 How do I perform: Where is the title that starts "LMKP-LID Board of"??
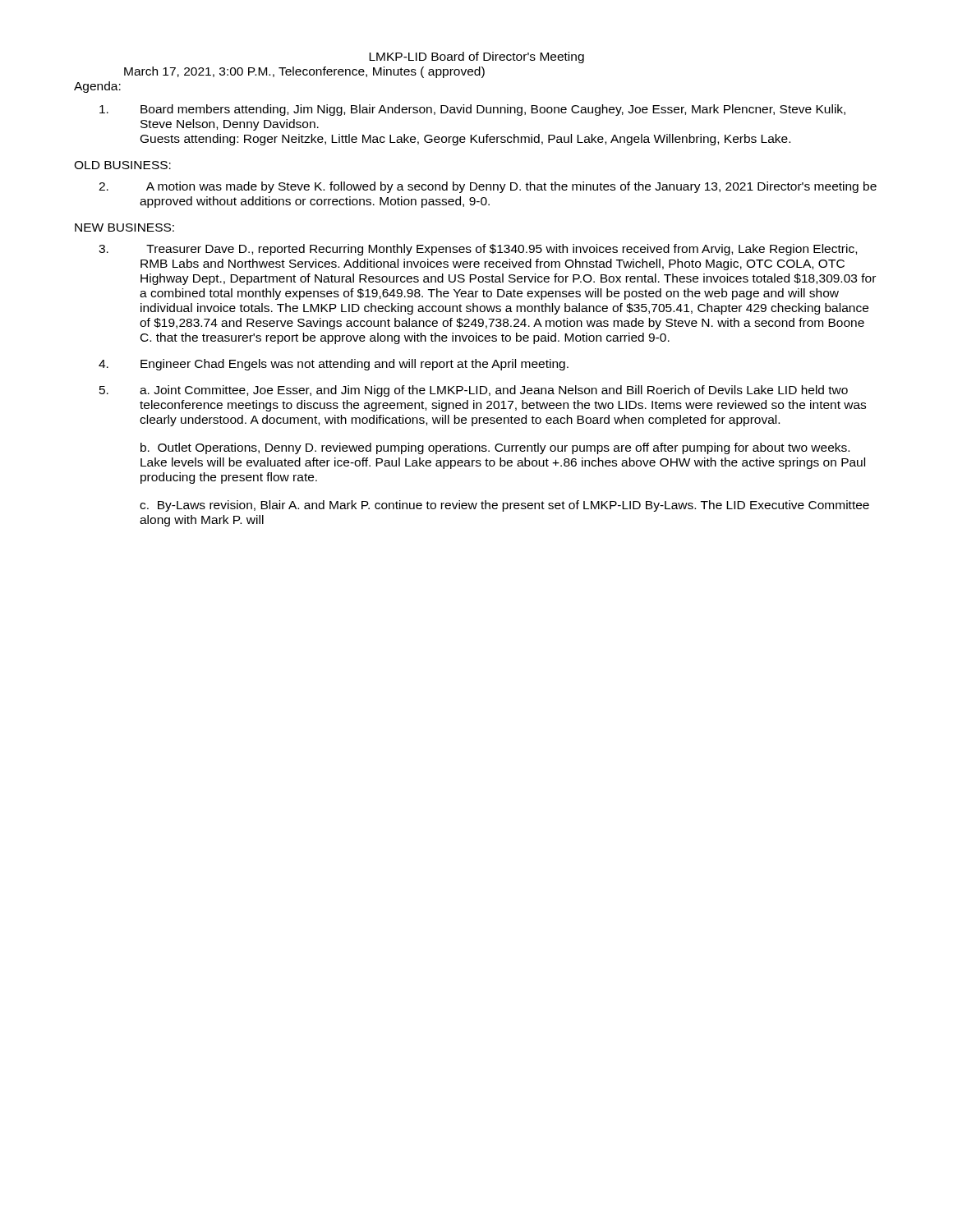tap(476, 71)
